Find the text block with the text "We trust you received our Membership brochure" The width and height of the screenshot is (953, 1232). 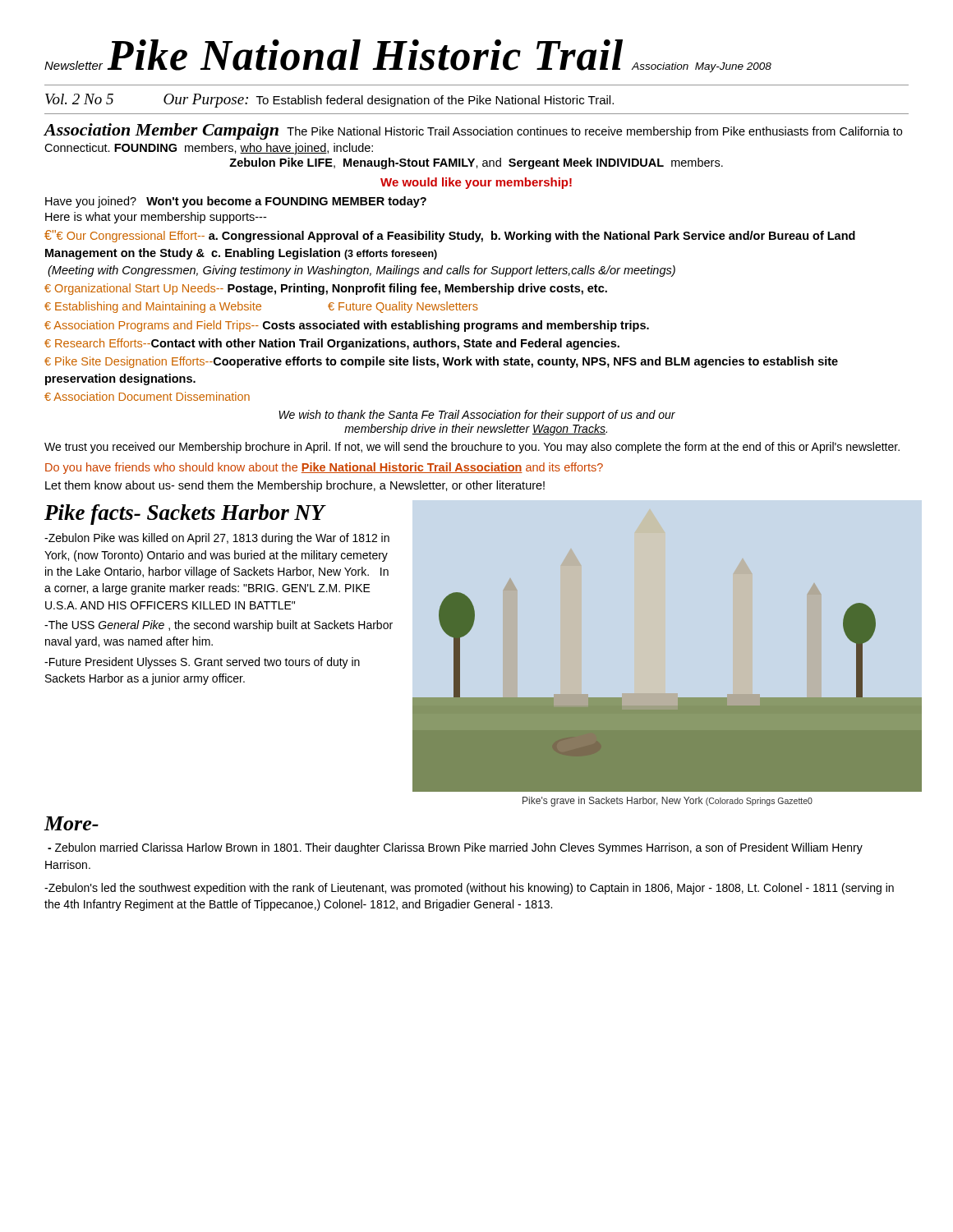(x=472, y=447)
